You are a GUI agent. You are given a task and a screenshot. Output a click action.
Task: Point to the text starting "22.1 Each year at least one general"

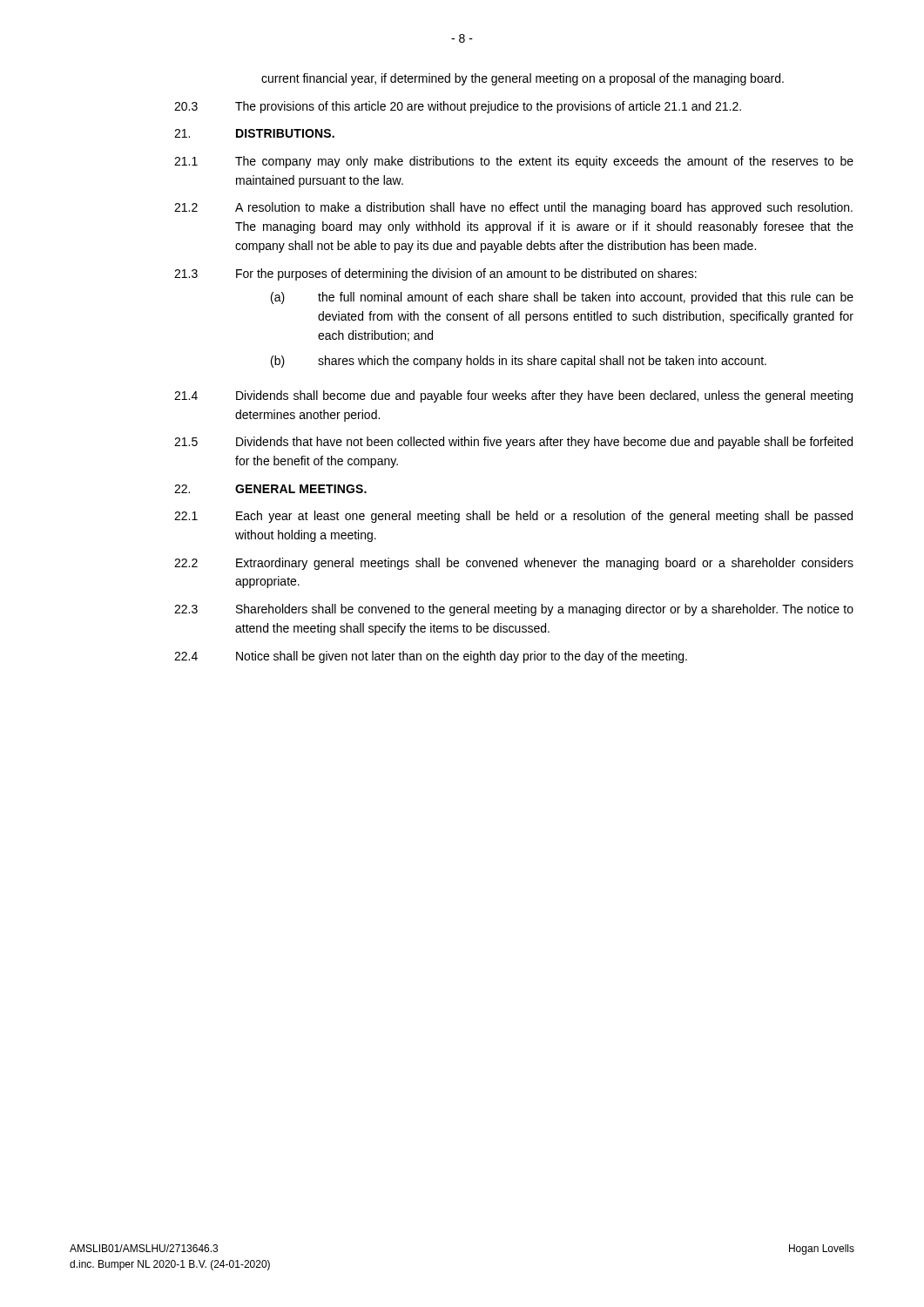point(514,526)
